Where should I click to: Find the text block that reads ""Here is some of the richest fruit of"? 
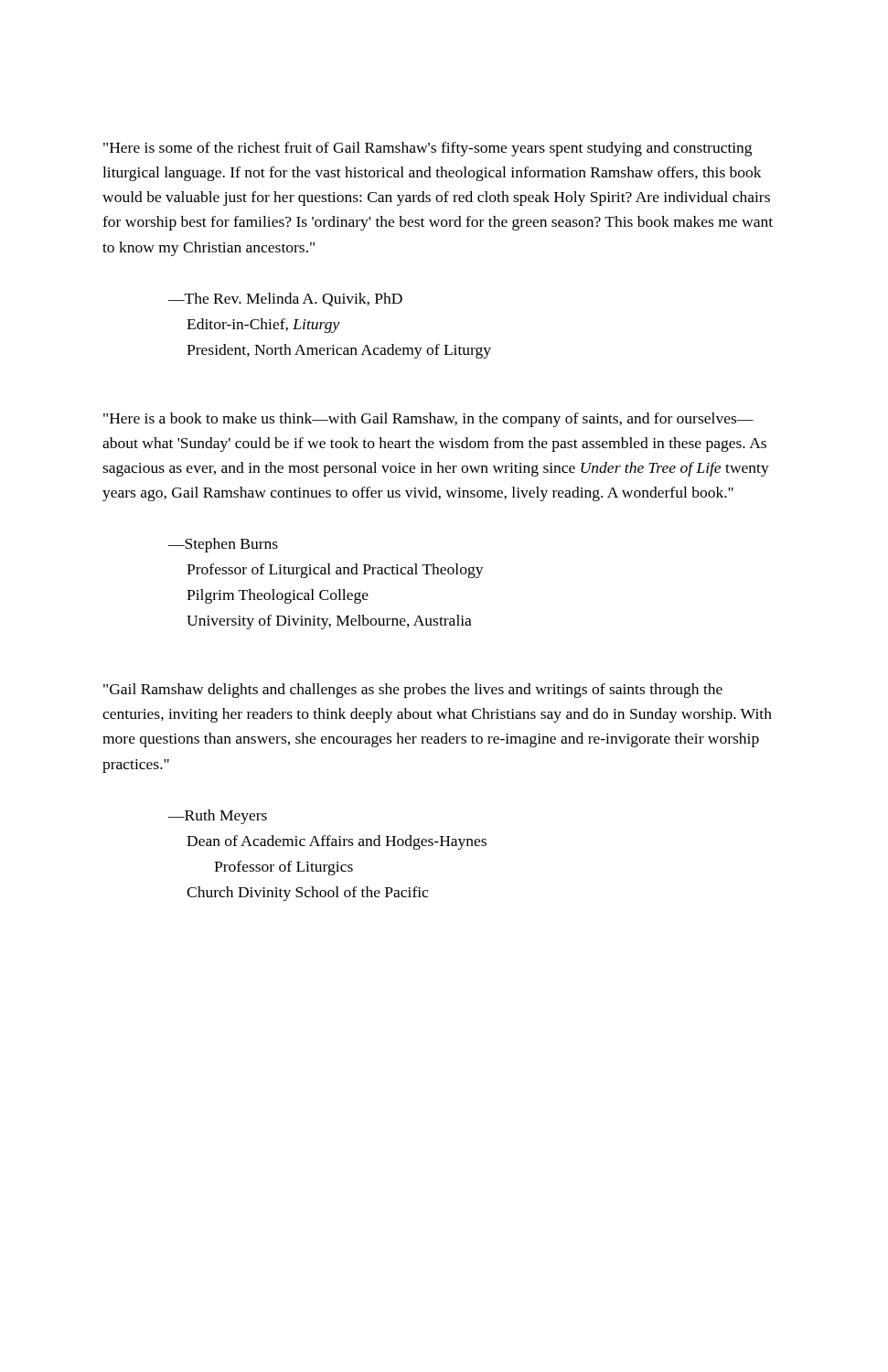(438, 197)
